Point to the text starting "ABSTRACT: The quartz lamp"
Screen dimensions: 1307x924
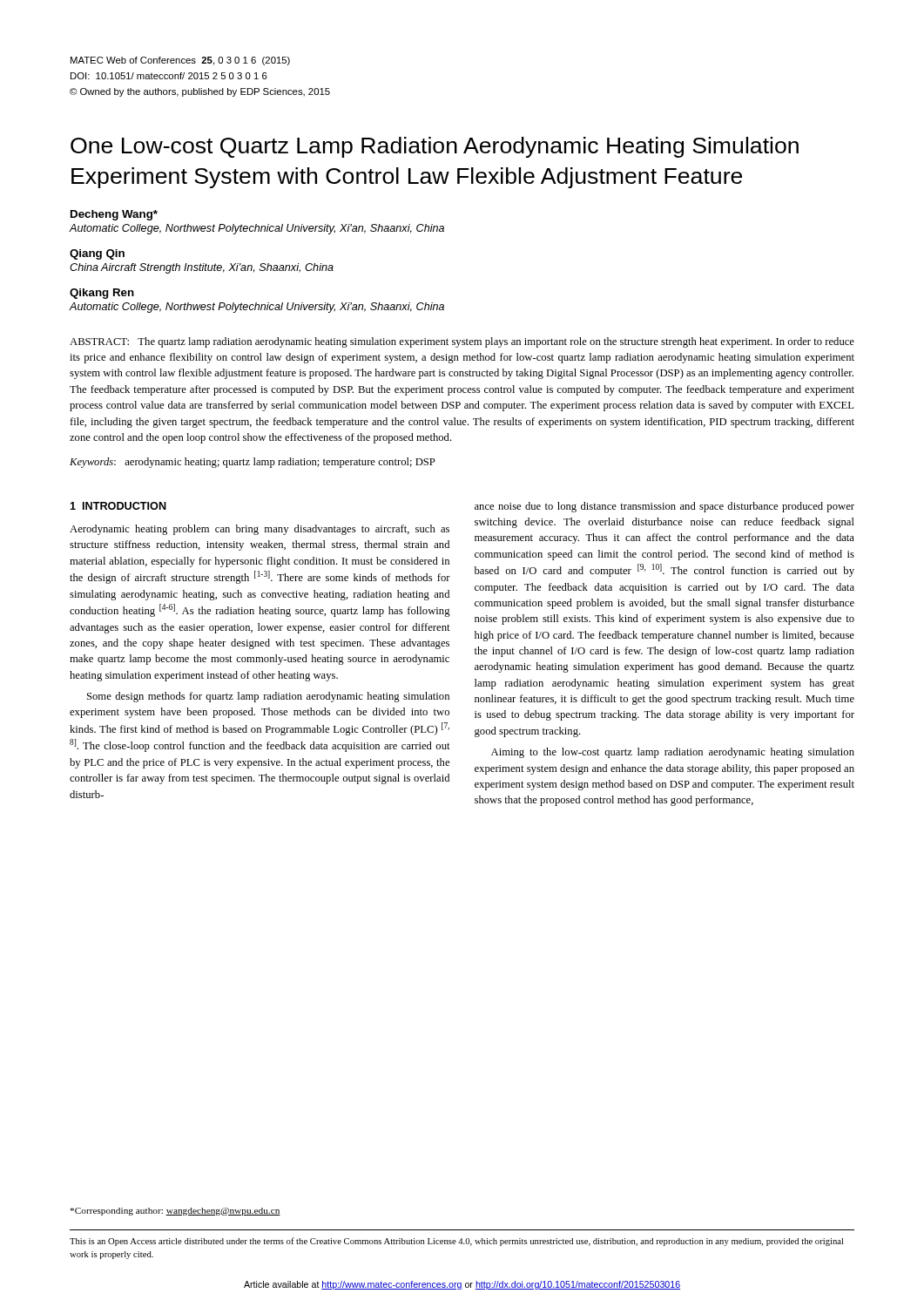pyautogui.click(x=462, y=389)
